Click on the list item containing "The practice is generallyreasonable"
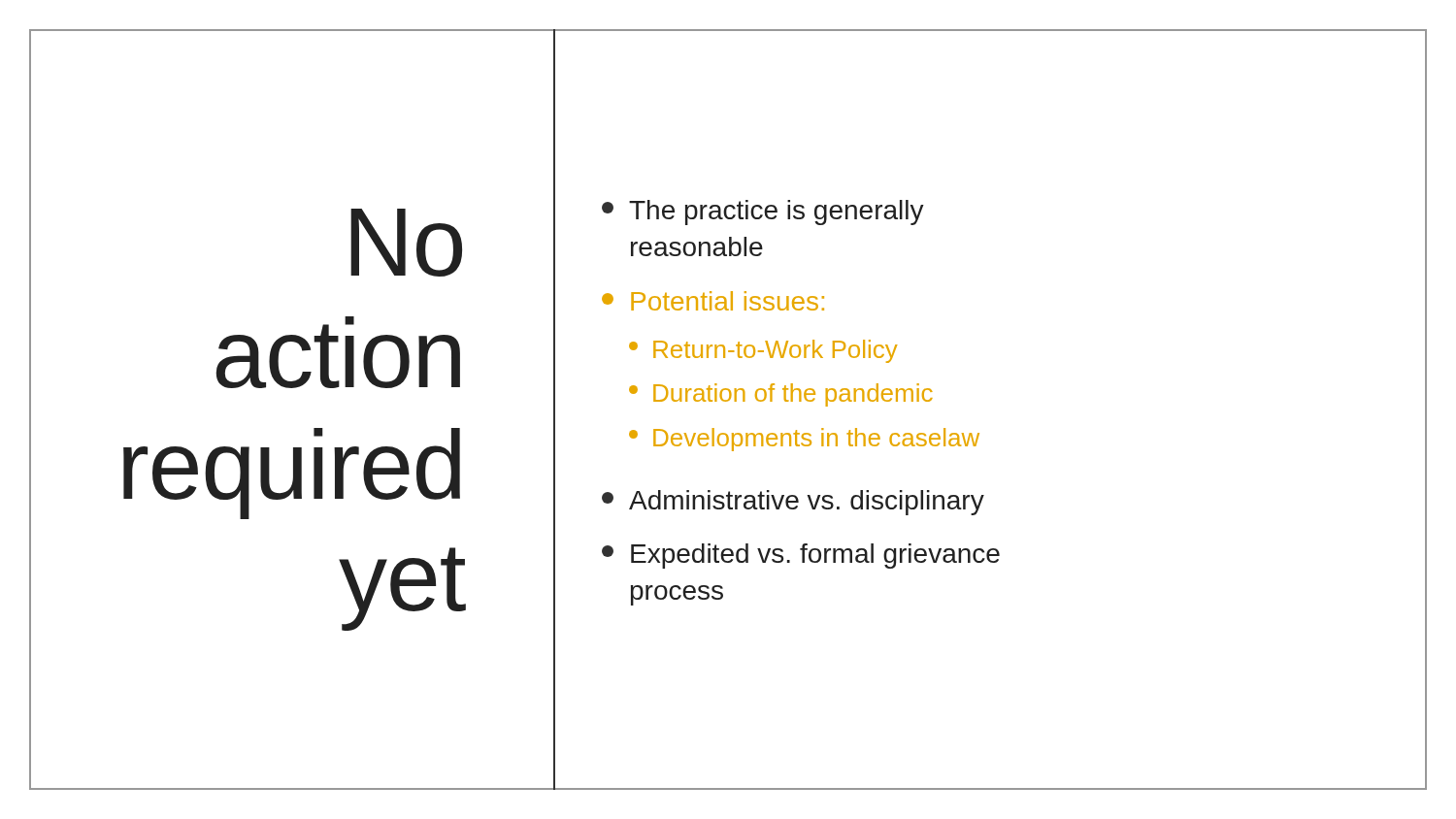1456x819 pixels. click(763, 229)
